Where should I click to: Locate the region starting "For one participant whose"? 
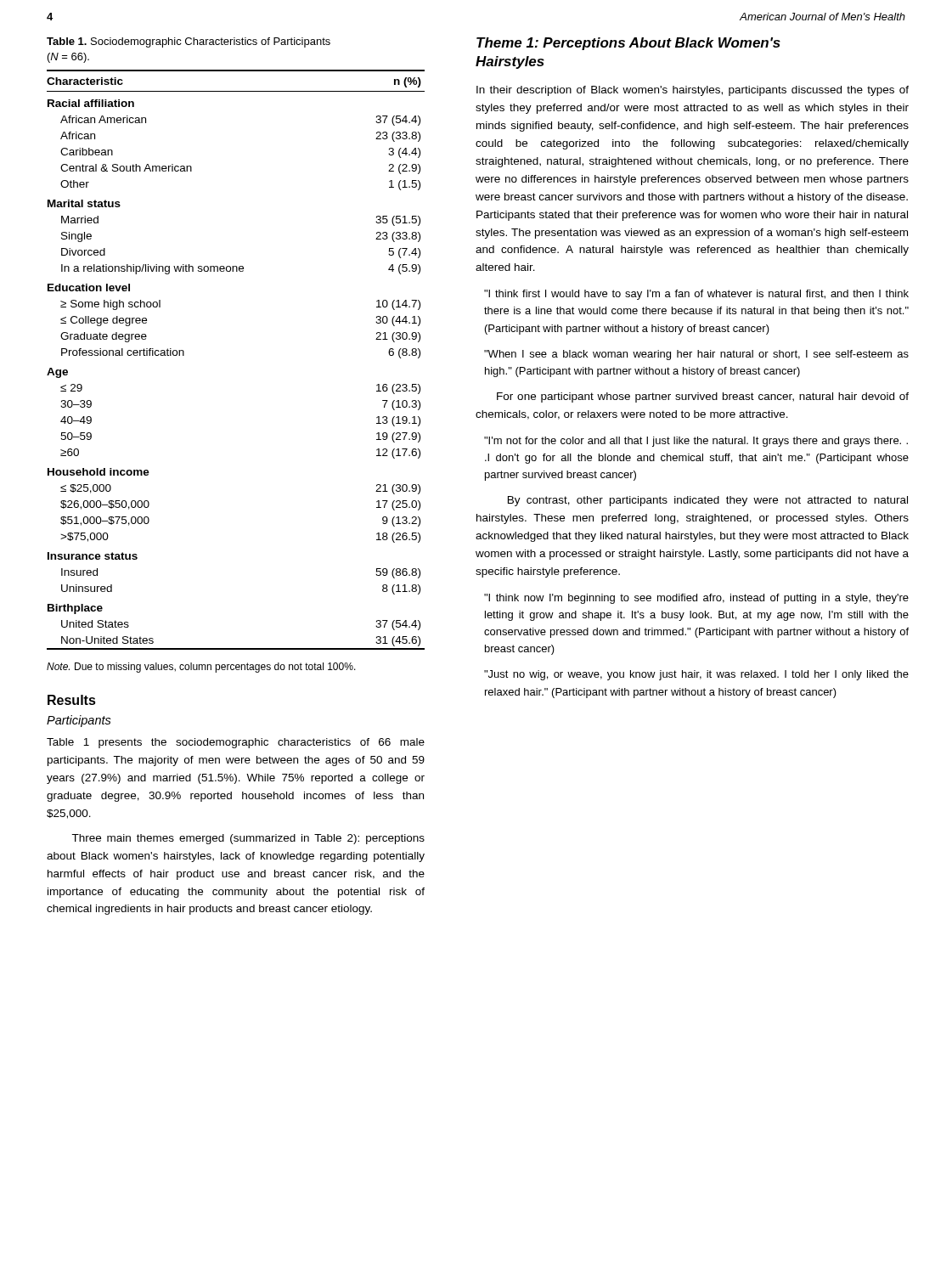[x=692, y=405]
